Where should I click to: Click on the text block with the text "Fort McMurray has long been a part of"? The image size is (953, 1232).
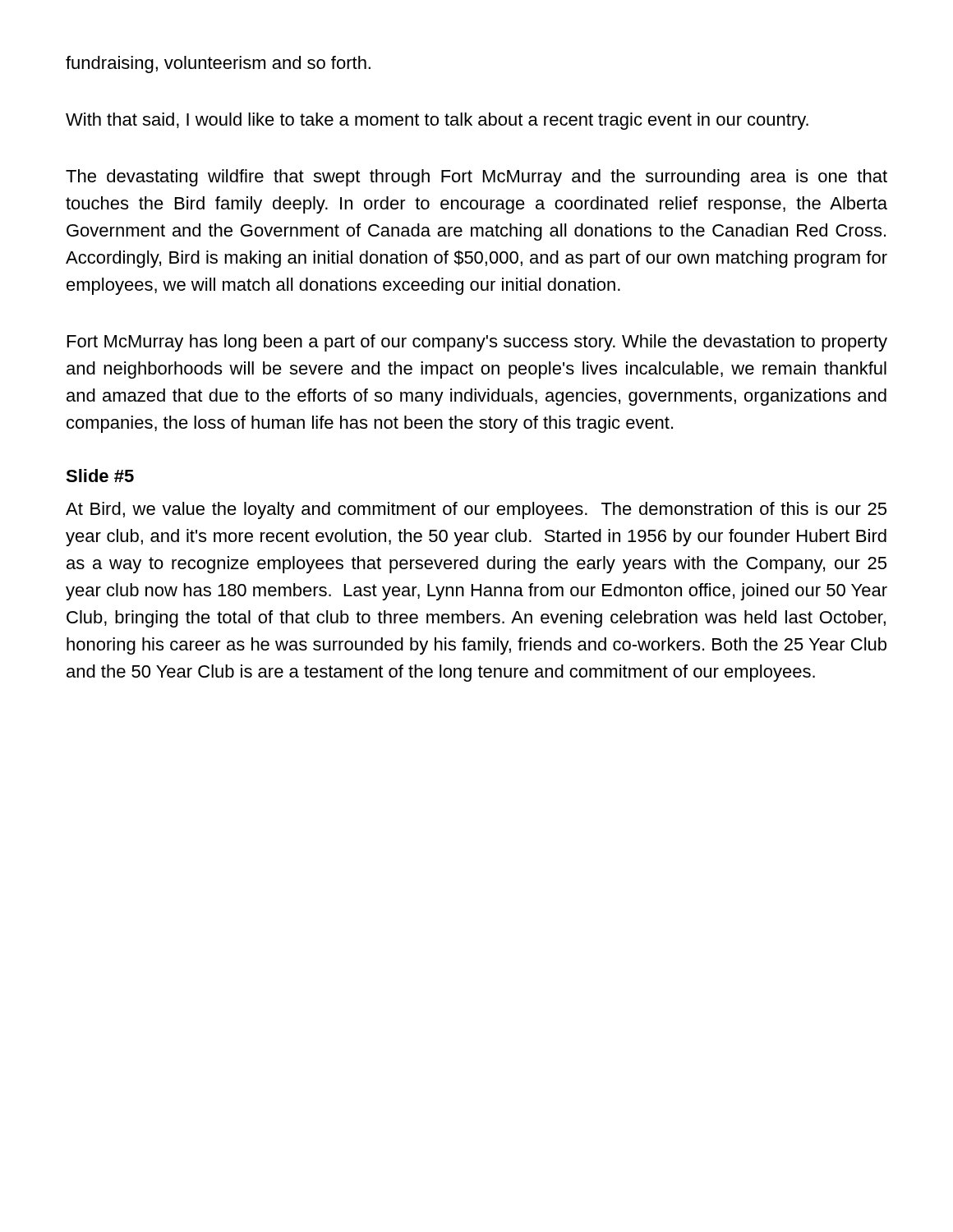point(476,382)
